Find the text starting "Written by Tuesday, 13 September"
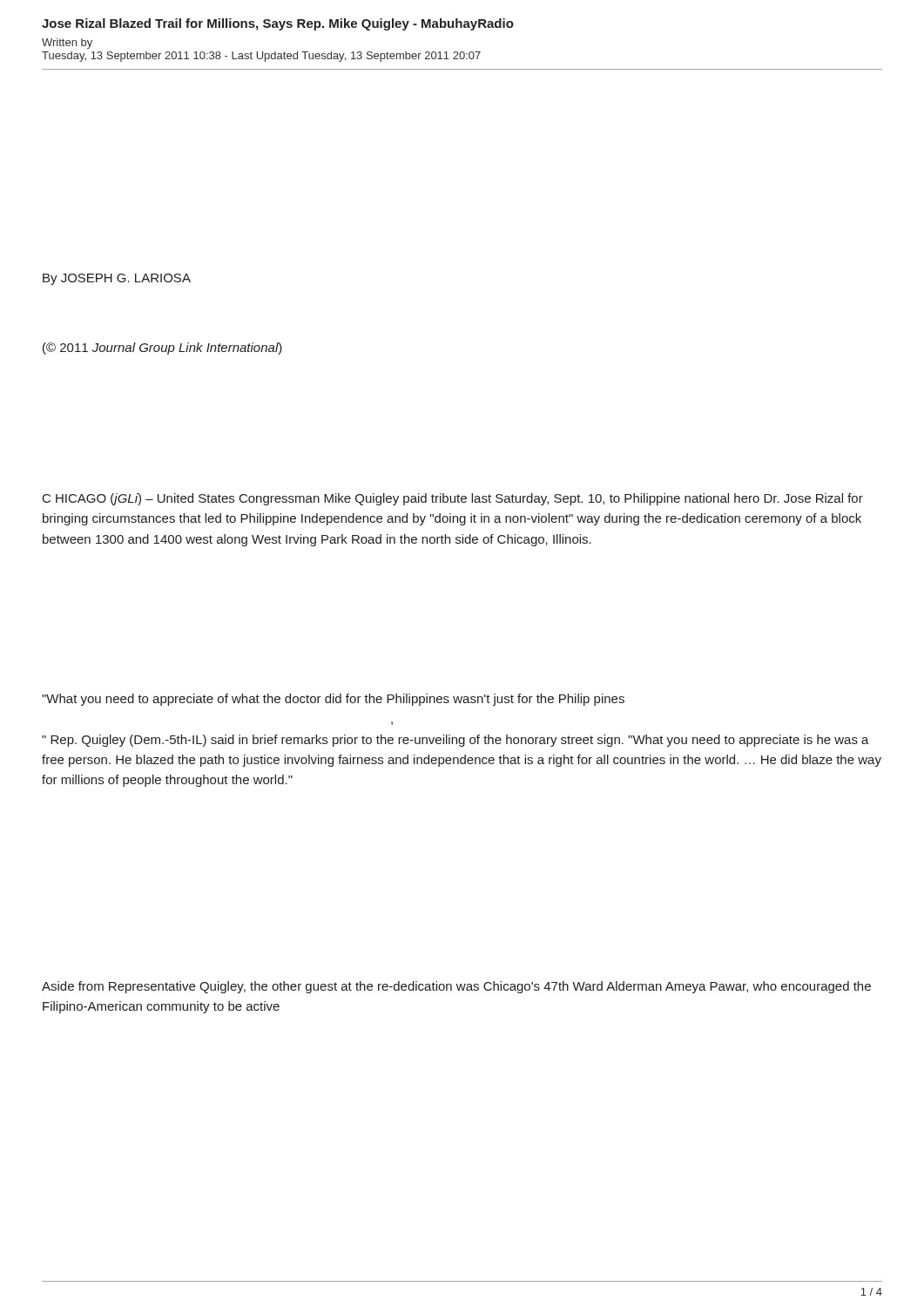Image resolution: width=924 pixels, height=1307 pixels. pyautogui.click(x=261, y=49)
